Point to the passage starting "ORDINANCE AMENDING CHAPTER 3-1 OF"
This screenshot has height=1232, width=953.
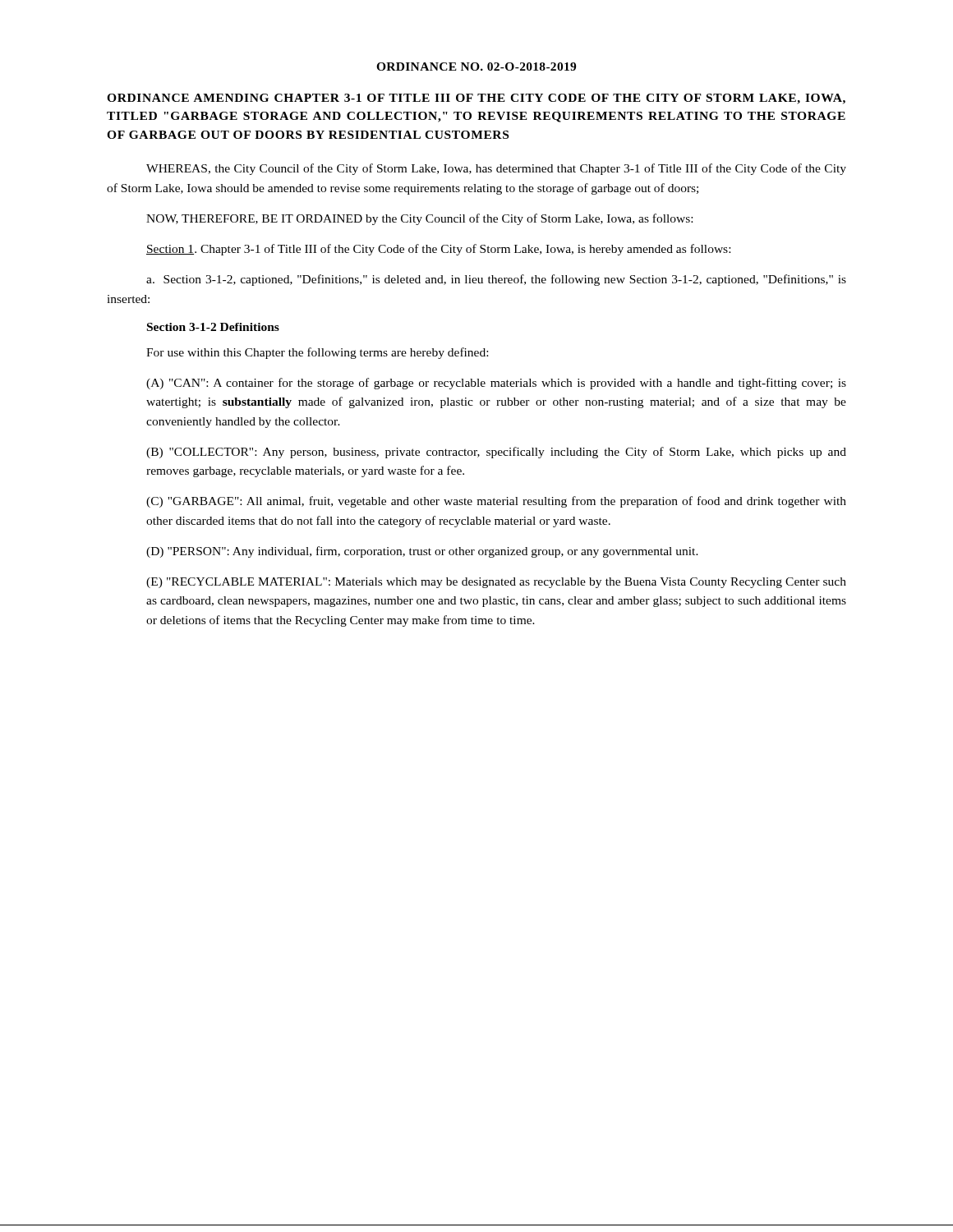[476, 116]
